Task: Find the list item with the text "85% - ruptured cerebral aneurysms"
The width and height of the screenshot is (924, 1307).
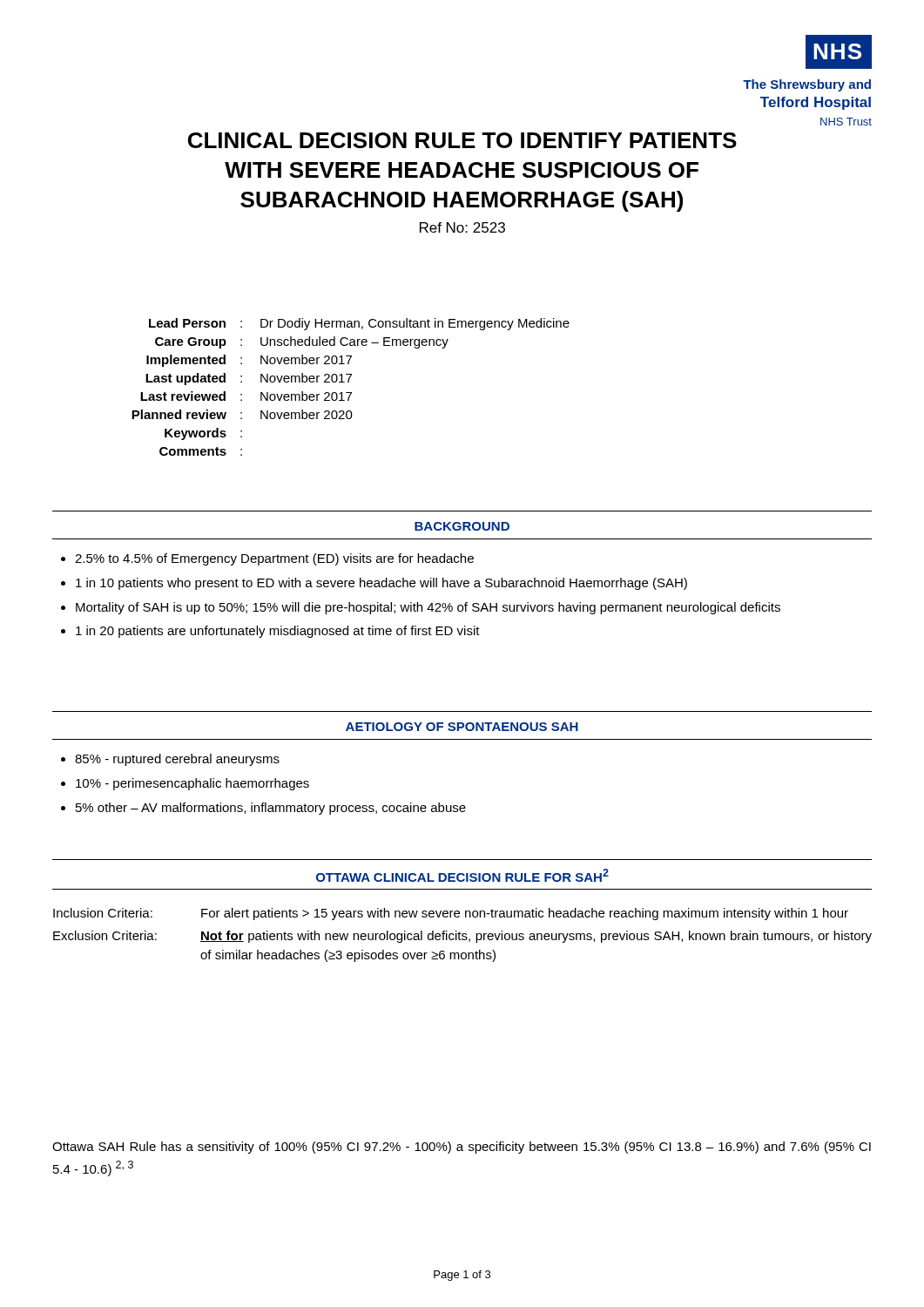Action: click(x=177, y=759)
